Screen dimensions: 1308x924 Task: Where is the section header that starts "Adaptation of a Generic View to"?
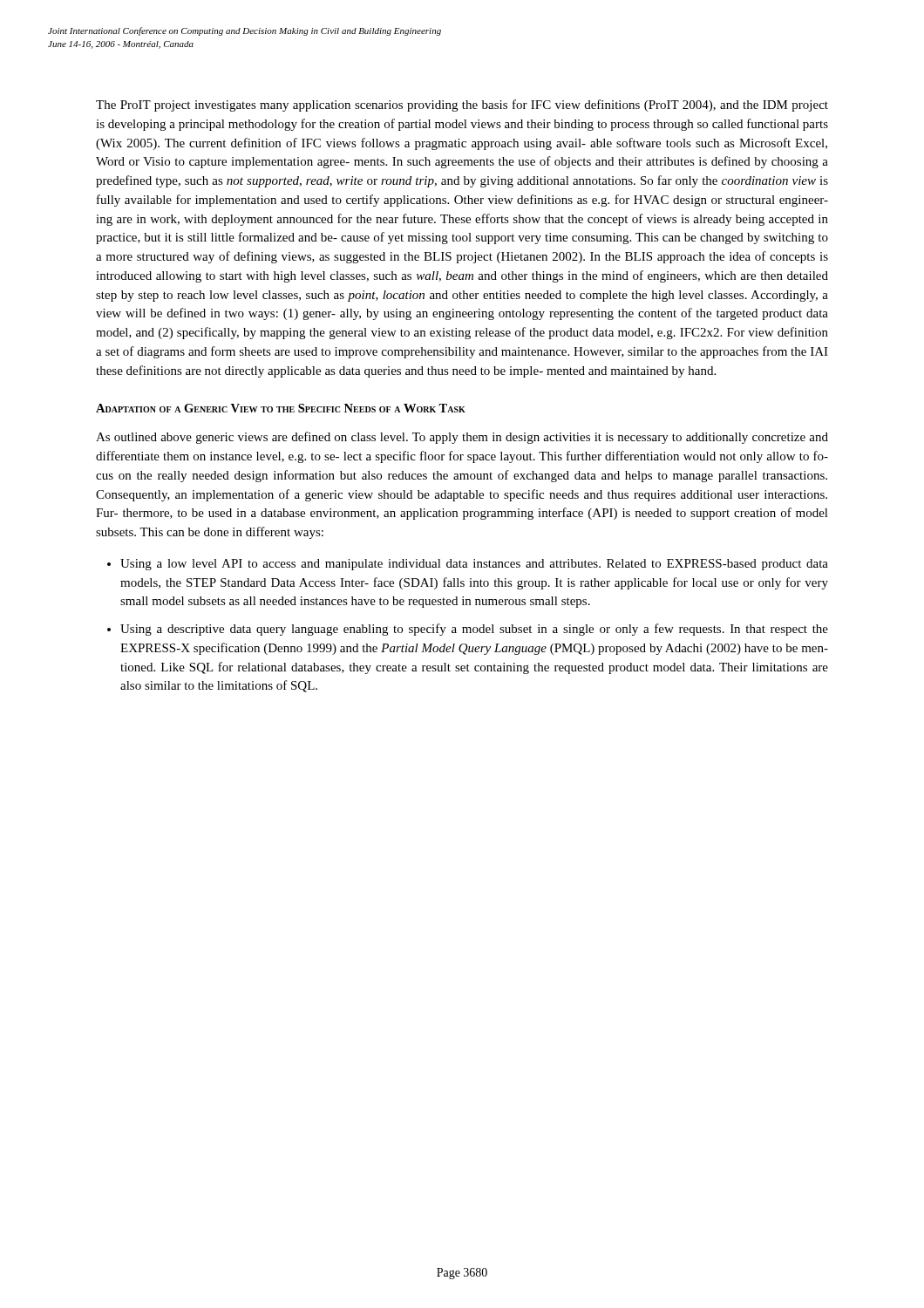point(281,408)
